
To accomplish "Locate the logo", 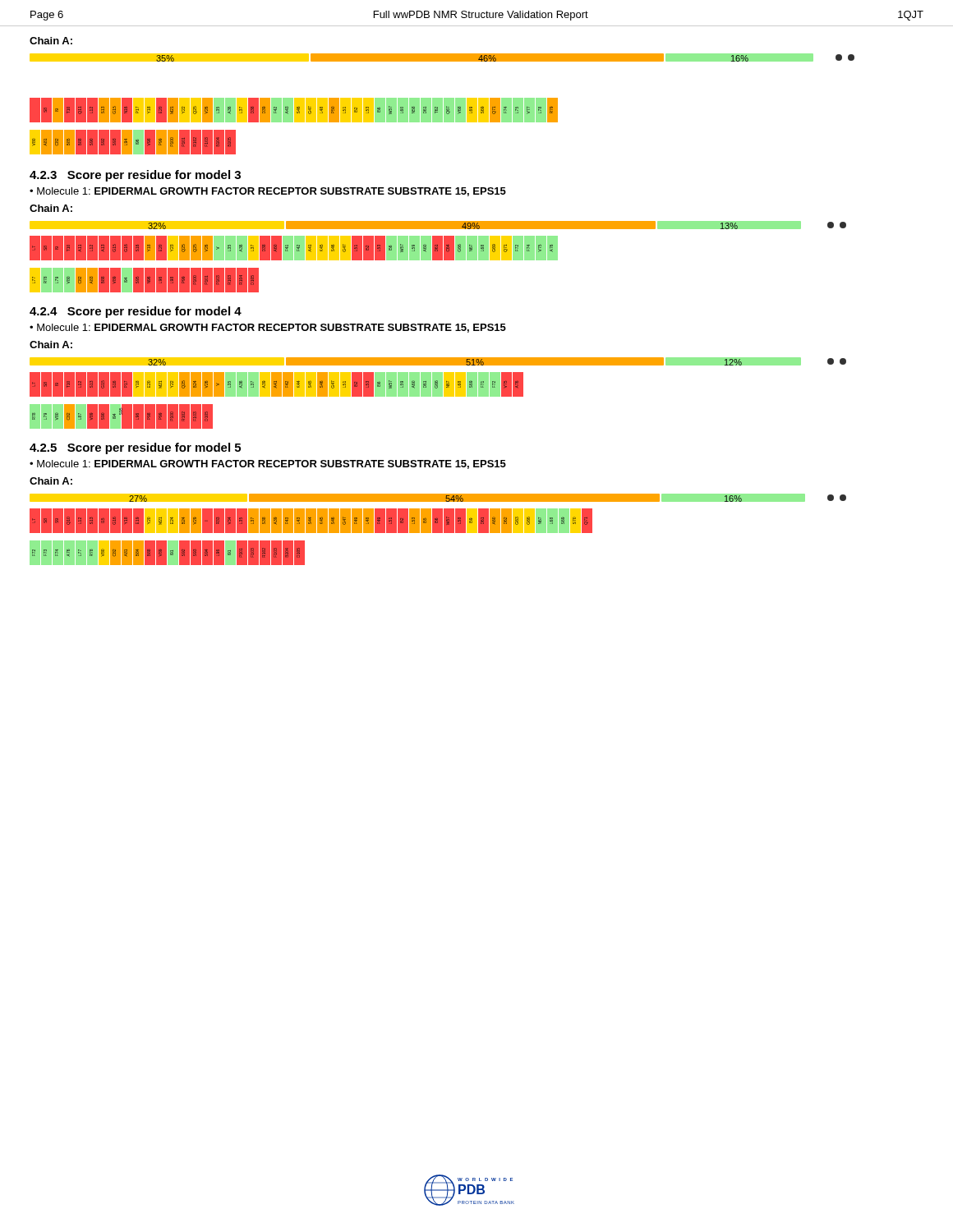I will pyautogui.click(x=476, y=1192).
